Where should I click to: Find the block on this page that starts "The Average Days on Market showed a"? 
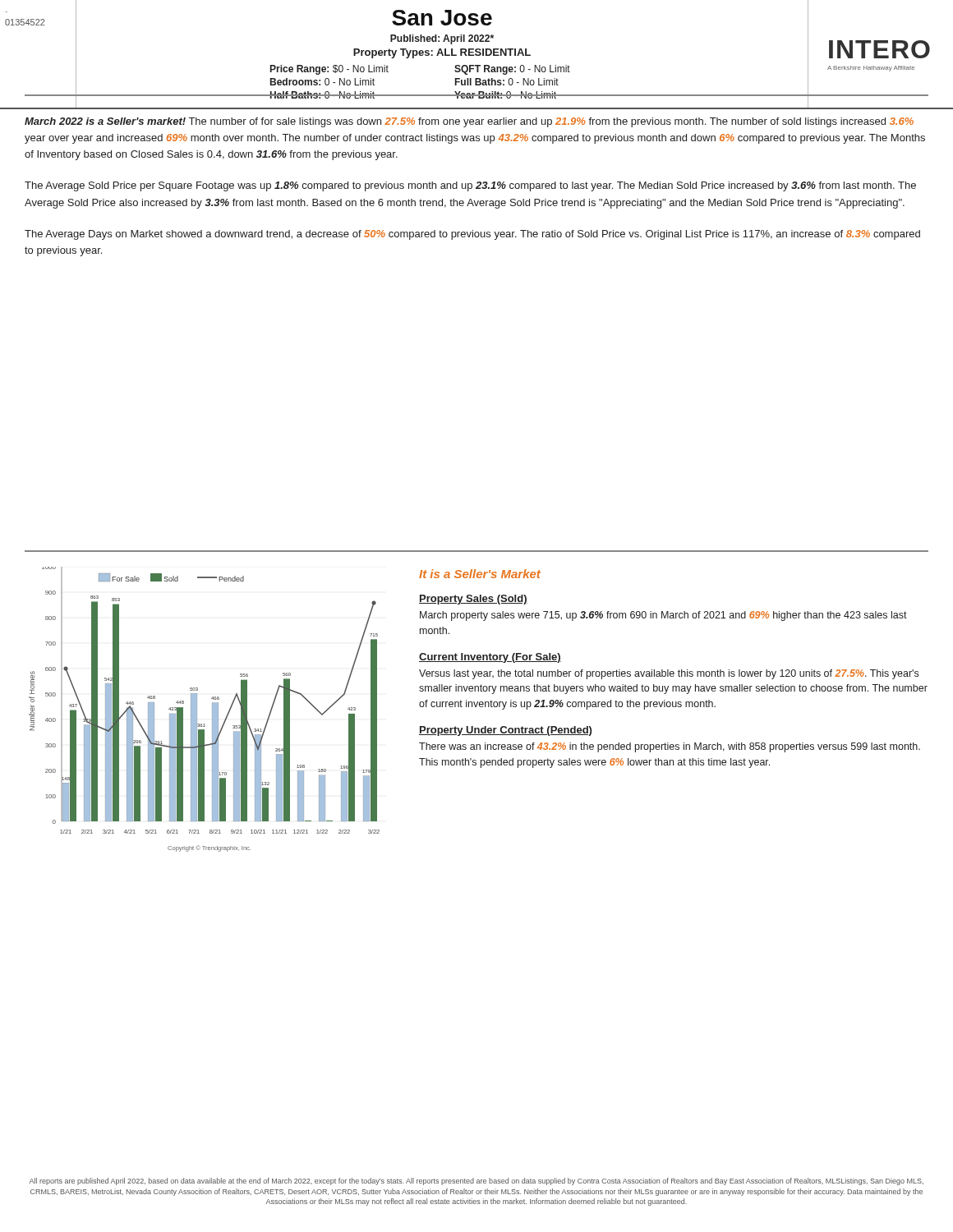[473, 242]
